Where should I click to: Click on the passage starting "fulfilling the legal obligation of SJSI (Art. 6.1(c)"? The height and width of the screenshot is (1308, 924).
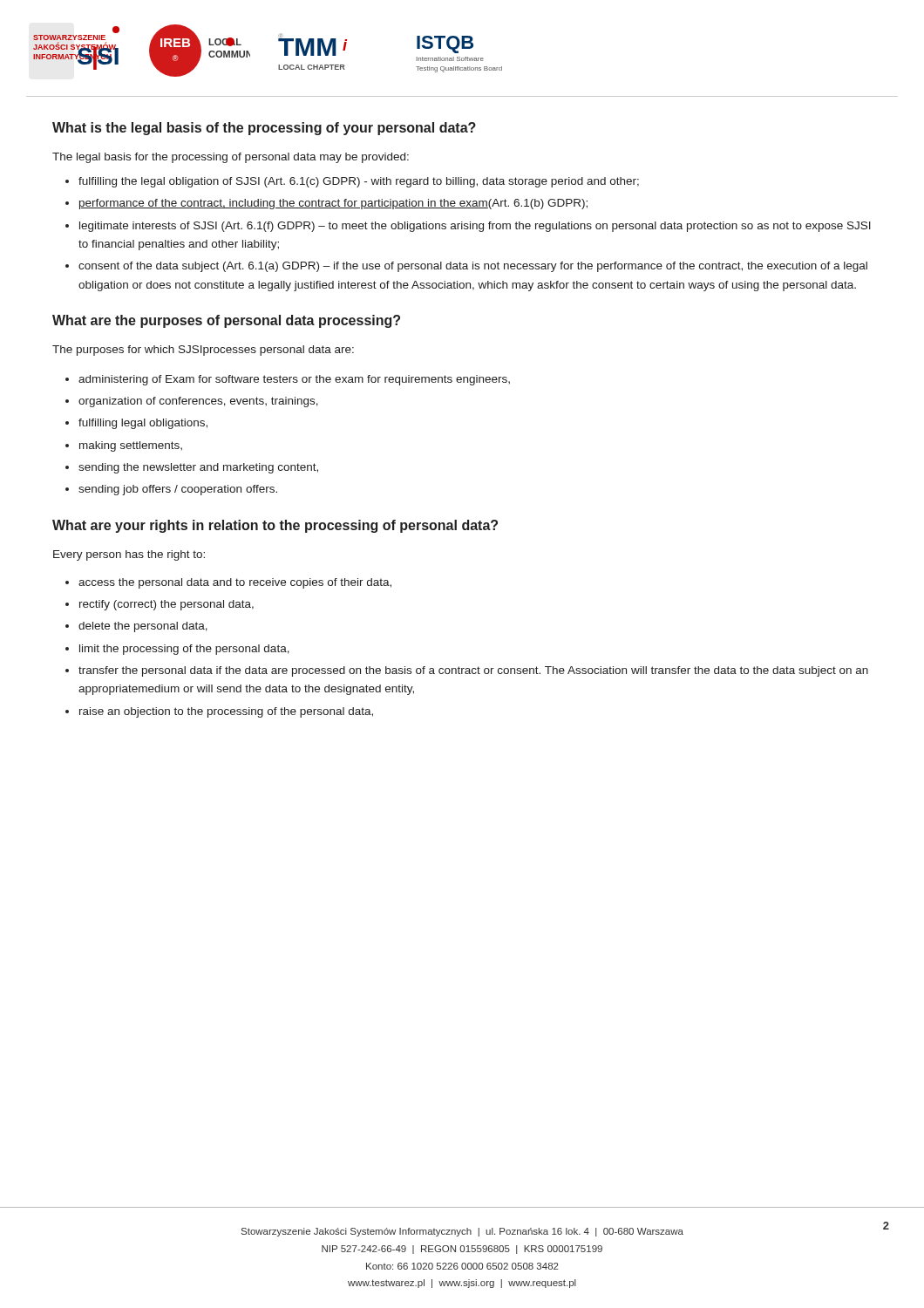click(359, 181)
